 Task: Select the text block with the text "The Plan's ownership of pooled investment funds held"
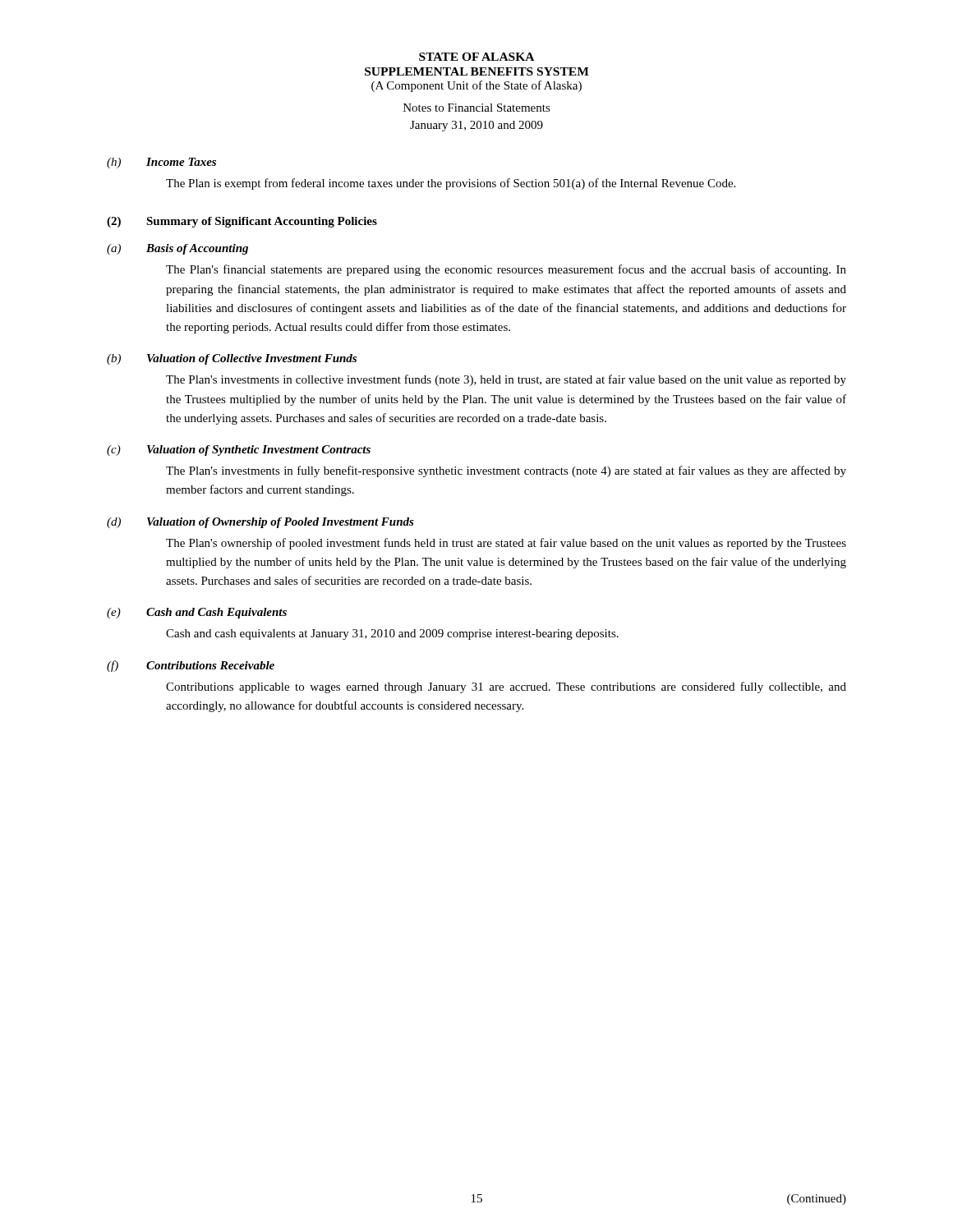pyautogui.click(x=506, y=562)
